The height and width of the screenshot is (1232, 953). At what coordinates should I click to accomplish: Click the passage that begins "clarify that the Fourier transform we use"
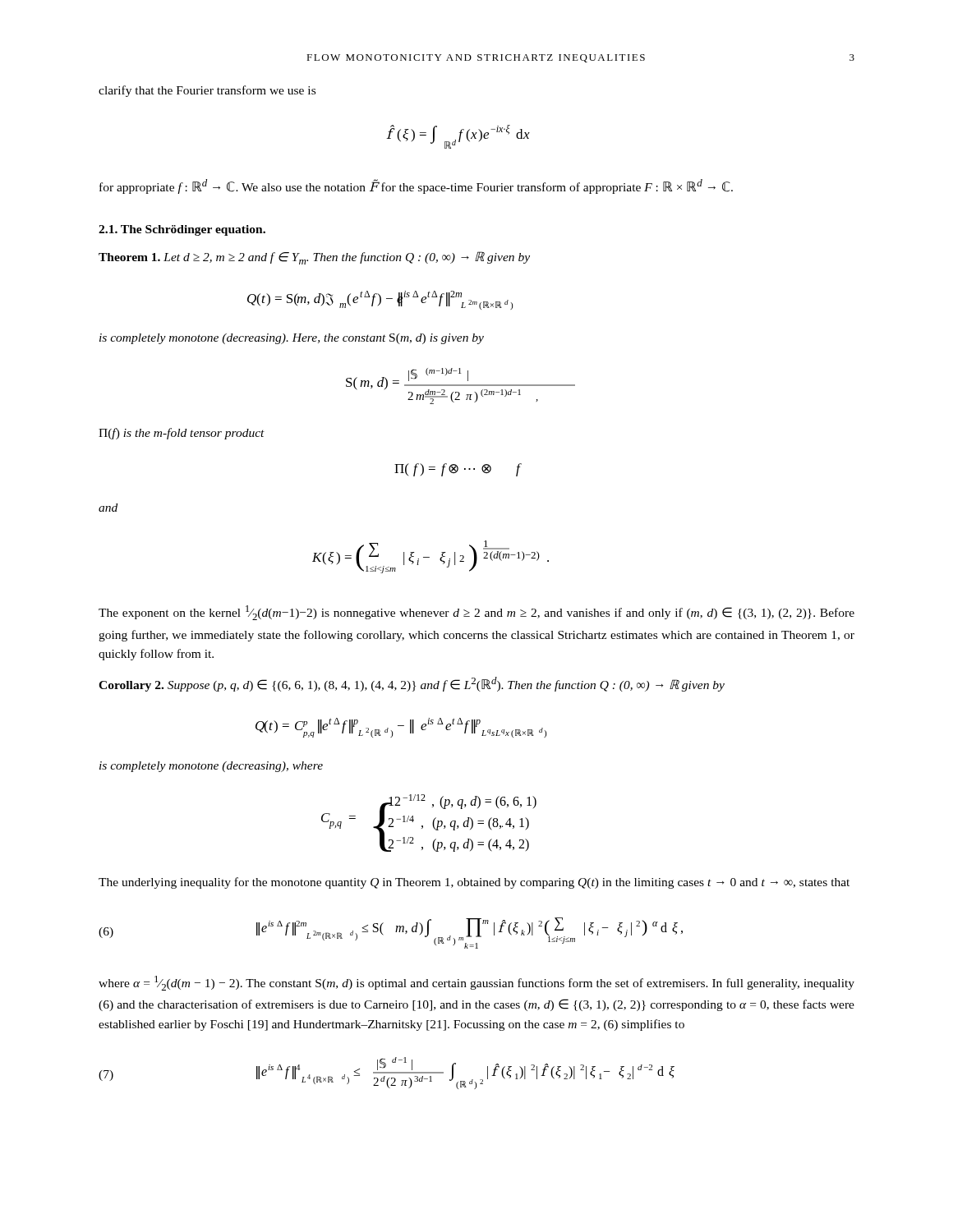207,90
